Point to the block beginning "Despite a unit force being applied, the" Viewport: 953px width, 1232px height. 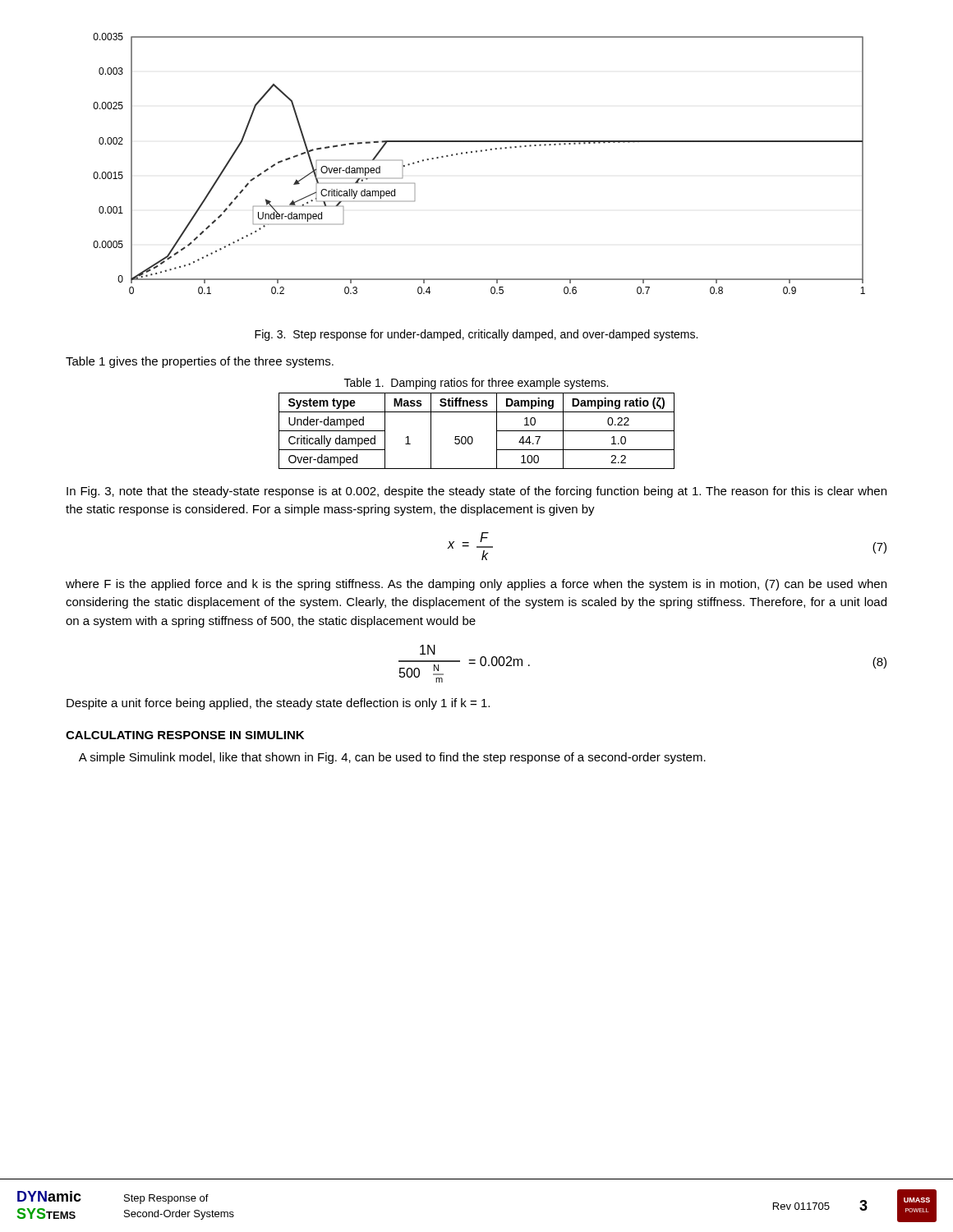[278, 703]
